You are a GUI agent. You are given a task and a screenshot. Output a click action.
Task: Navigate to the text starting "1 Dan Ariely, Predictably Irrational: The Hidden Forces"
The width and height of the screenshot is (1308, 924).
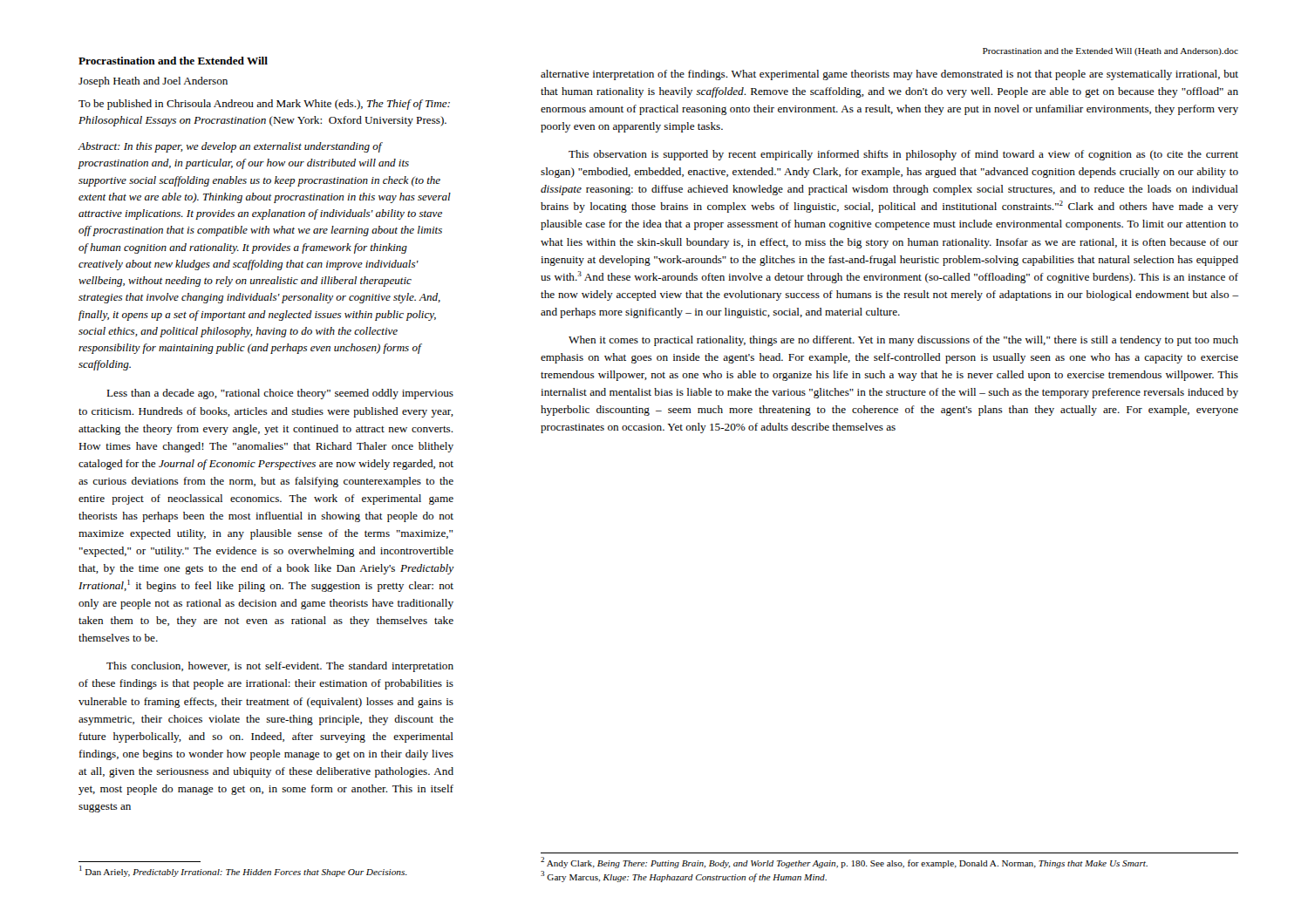click(243, 869)
